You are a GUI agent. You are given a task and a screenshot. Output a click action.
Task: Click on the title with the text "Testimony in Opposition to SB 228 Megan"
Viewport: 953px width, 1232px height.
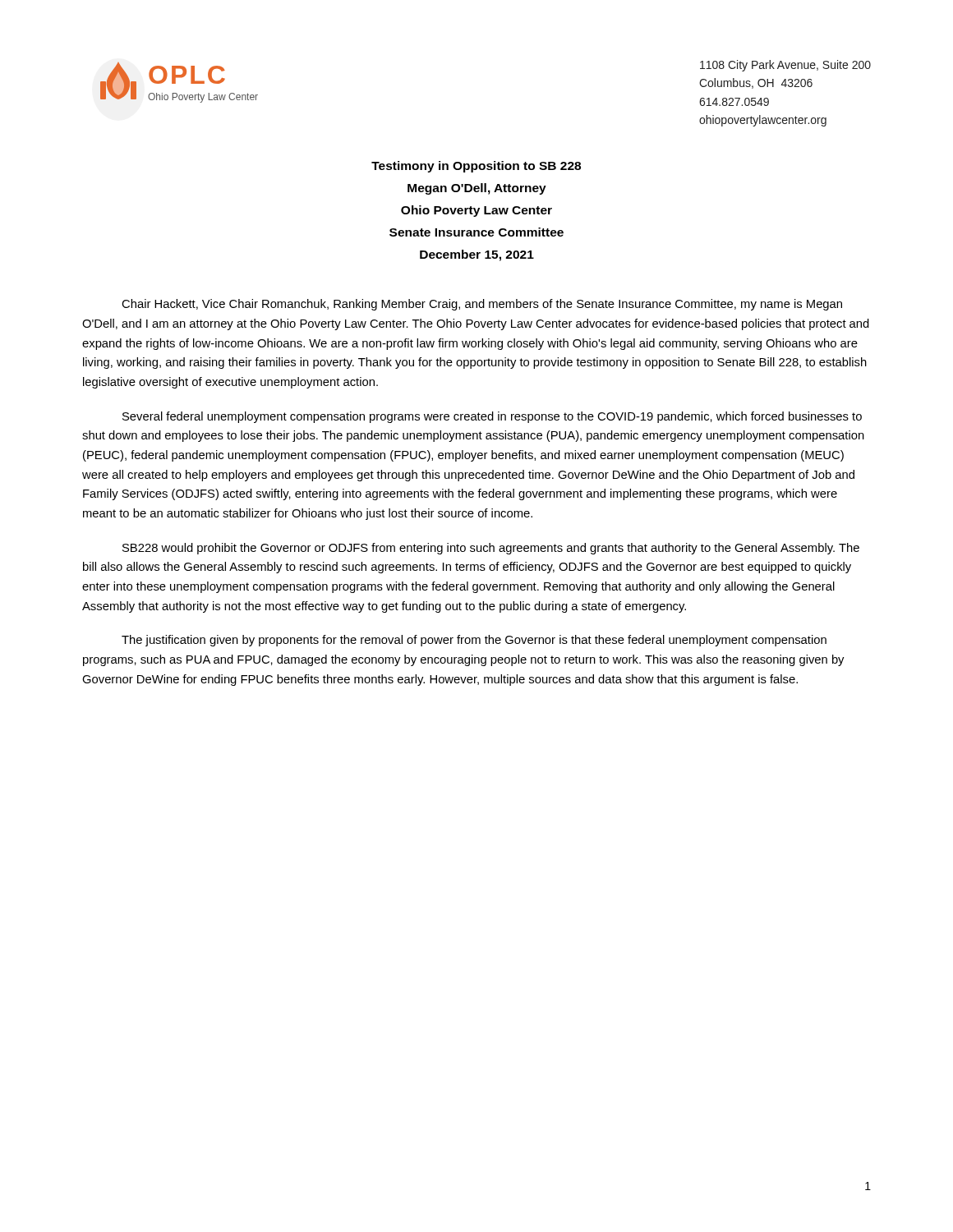click(x=476, y=210)
